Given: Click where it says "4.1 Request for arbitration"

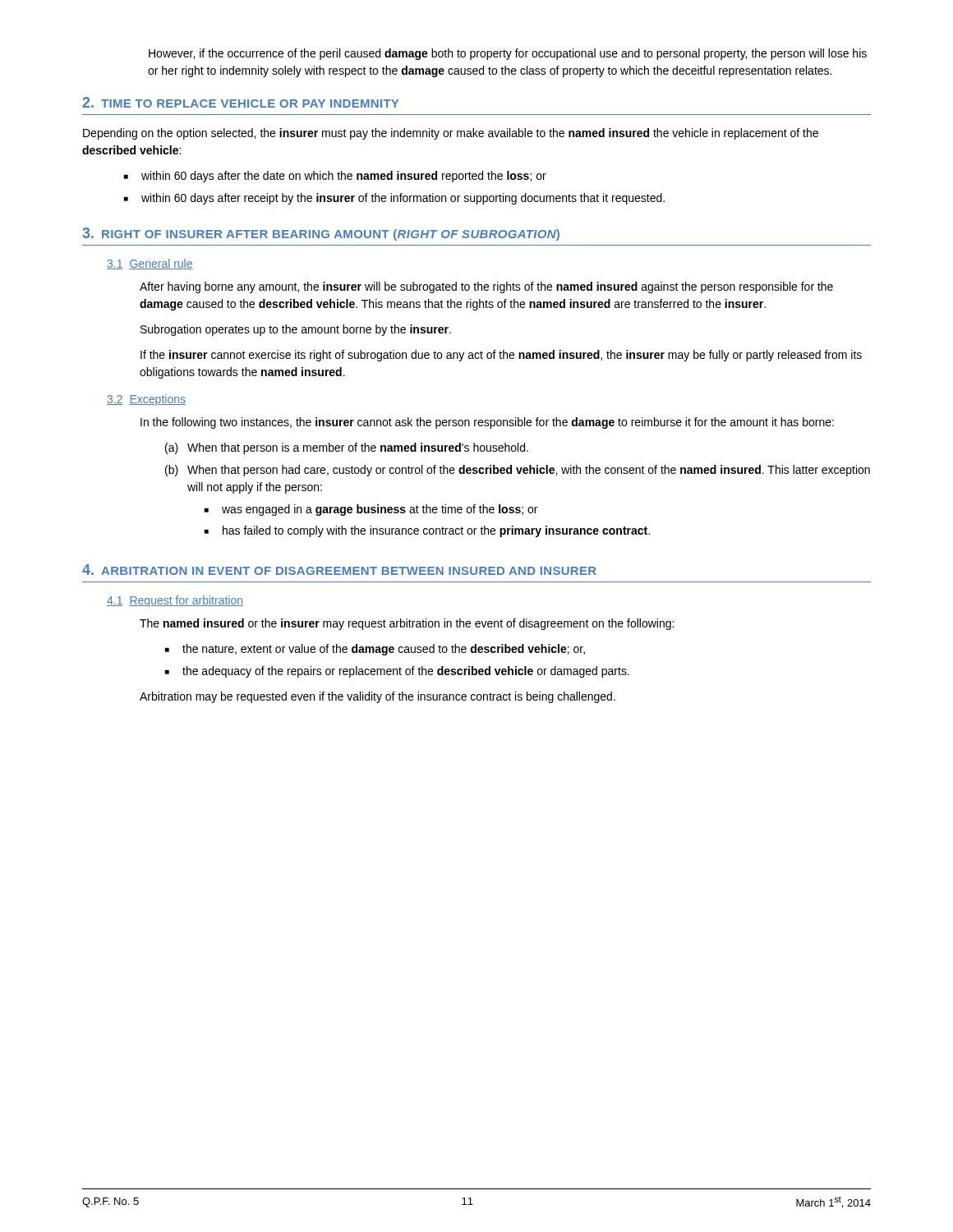Looking at the screenshot, I should (175, 600).
